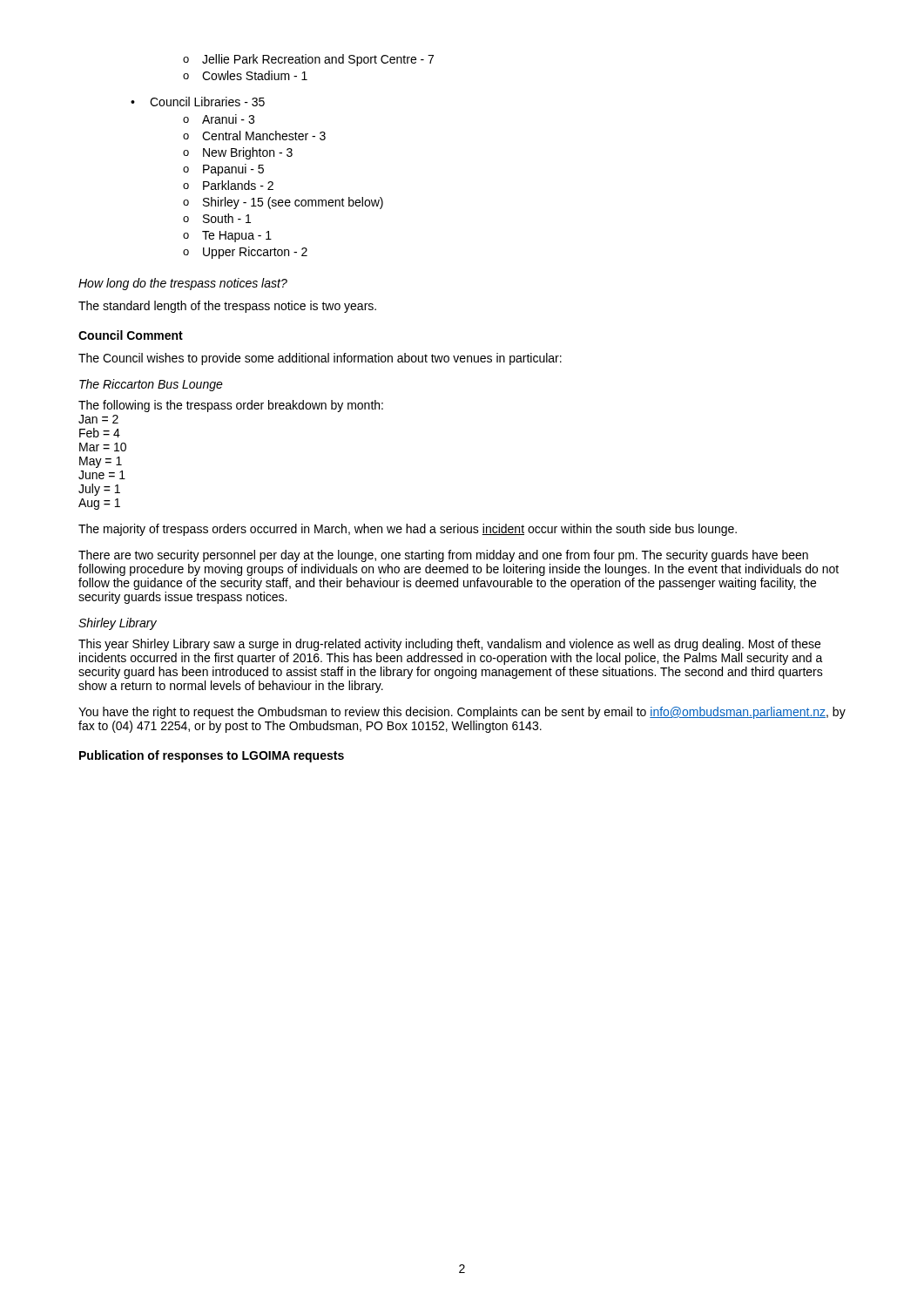Image resolution: width=924 pixels, height=1307 pixels.
Task: Click on the element starting "Publication of responses to"
Action: (x=211, y=755)
